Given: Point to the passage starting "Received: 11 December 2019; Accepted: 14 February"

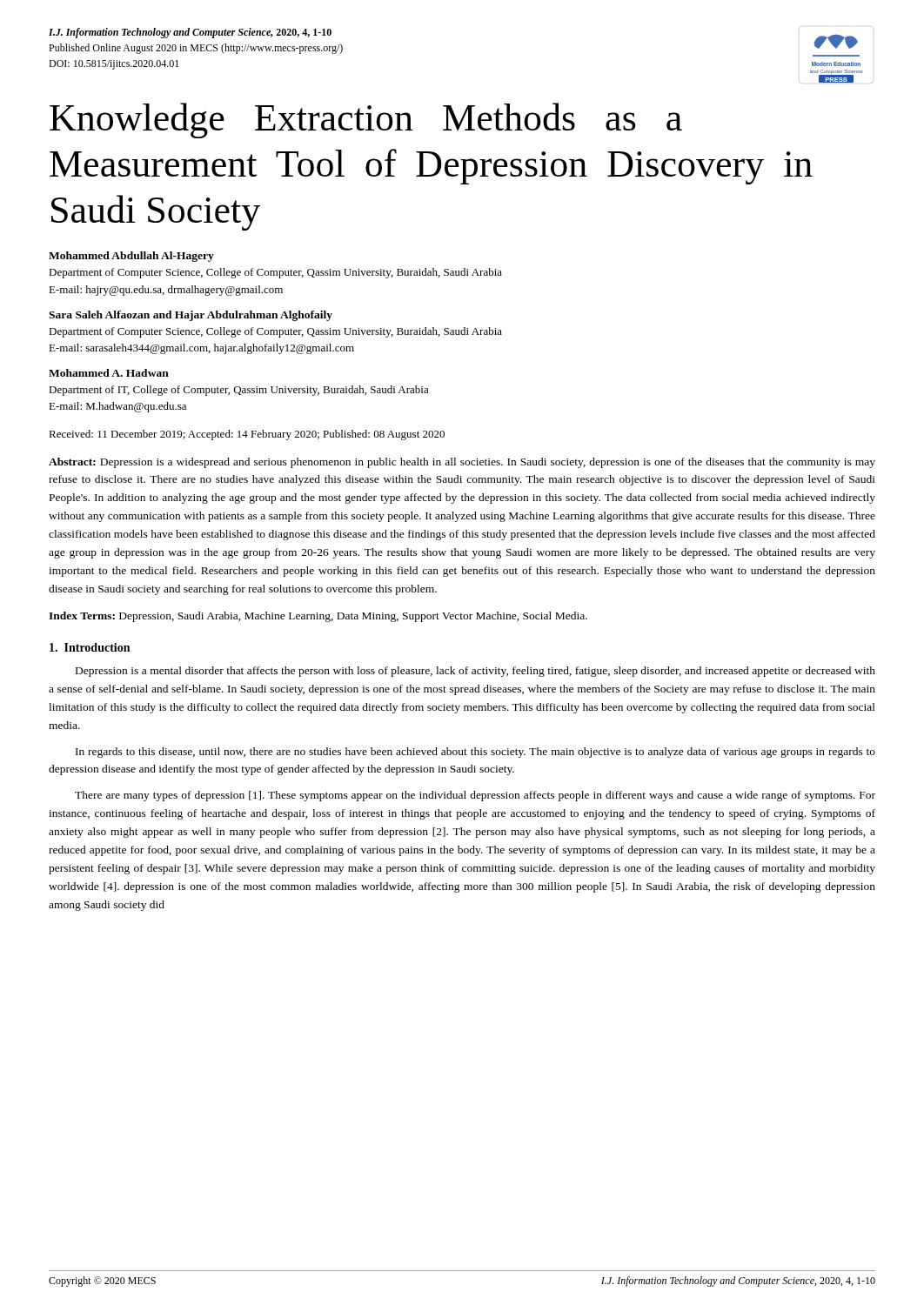Looking at the screenshot, I should coord(247,433).
